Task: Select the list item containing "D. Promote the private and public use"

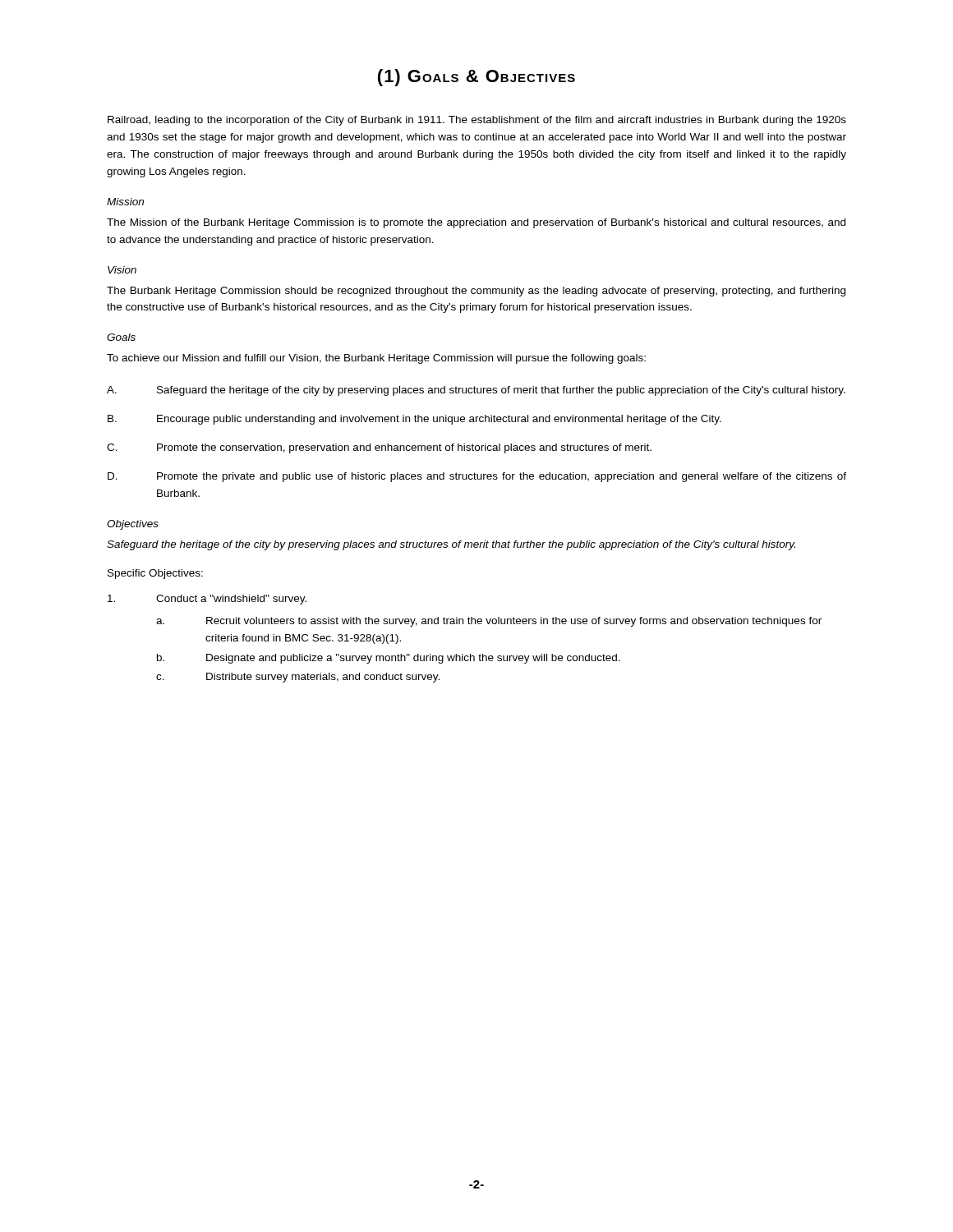Action: pos(476,485)
